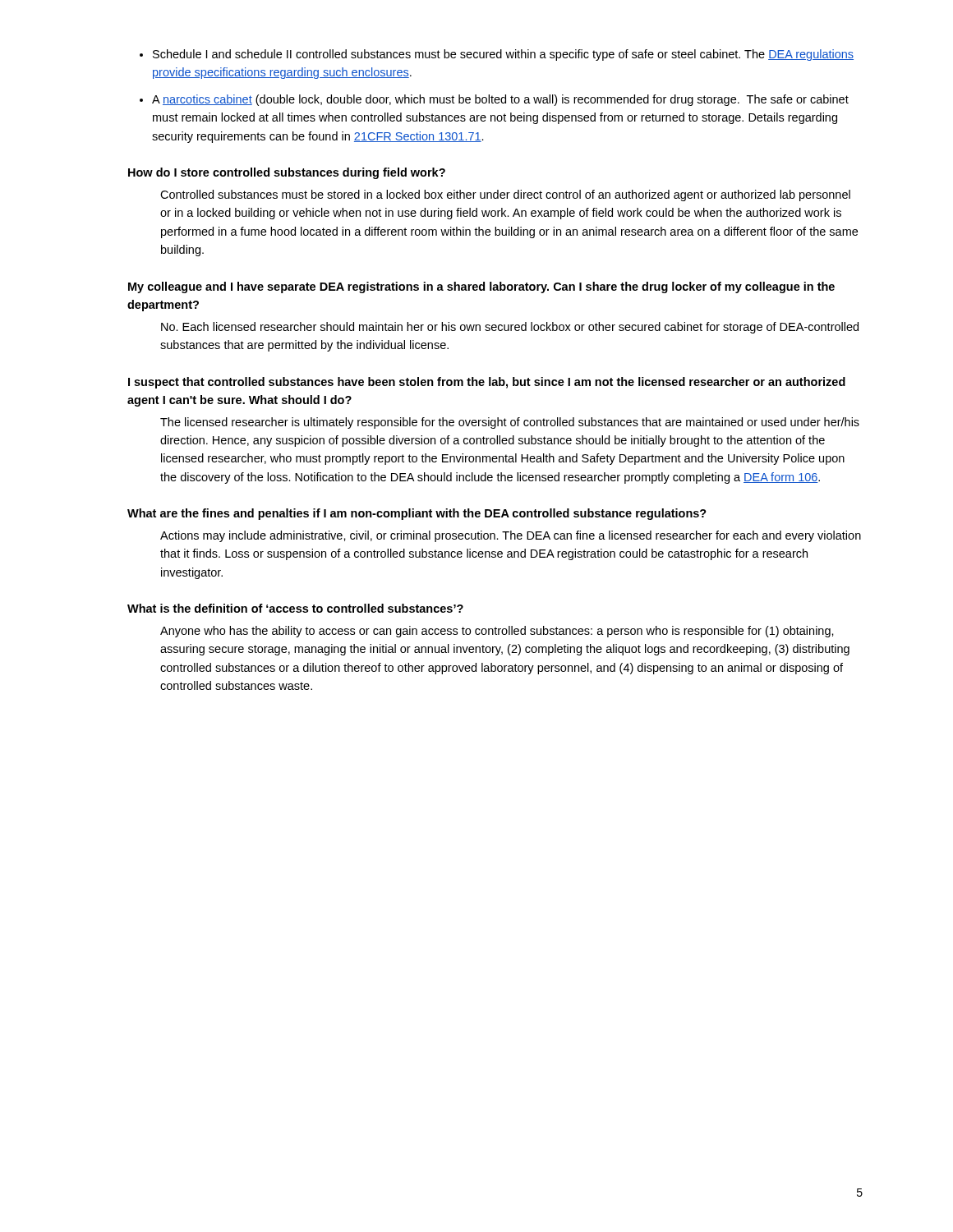
Task: Point to the passage starting "The licensed researcher is ultimately"
Action: coord(510,449)
